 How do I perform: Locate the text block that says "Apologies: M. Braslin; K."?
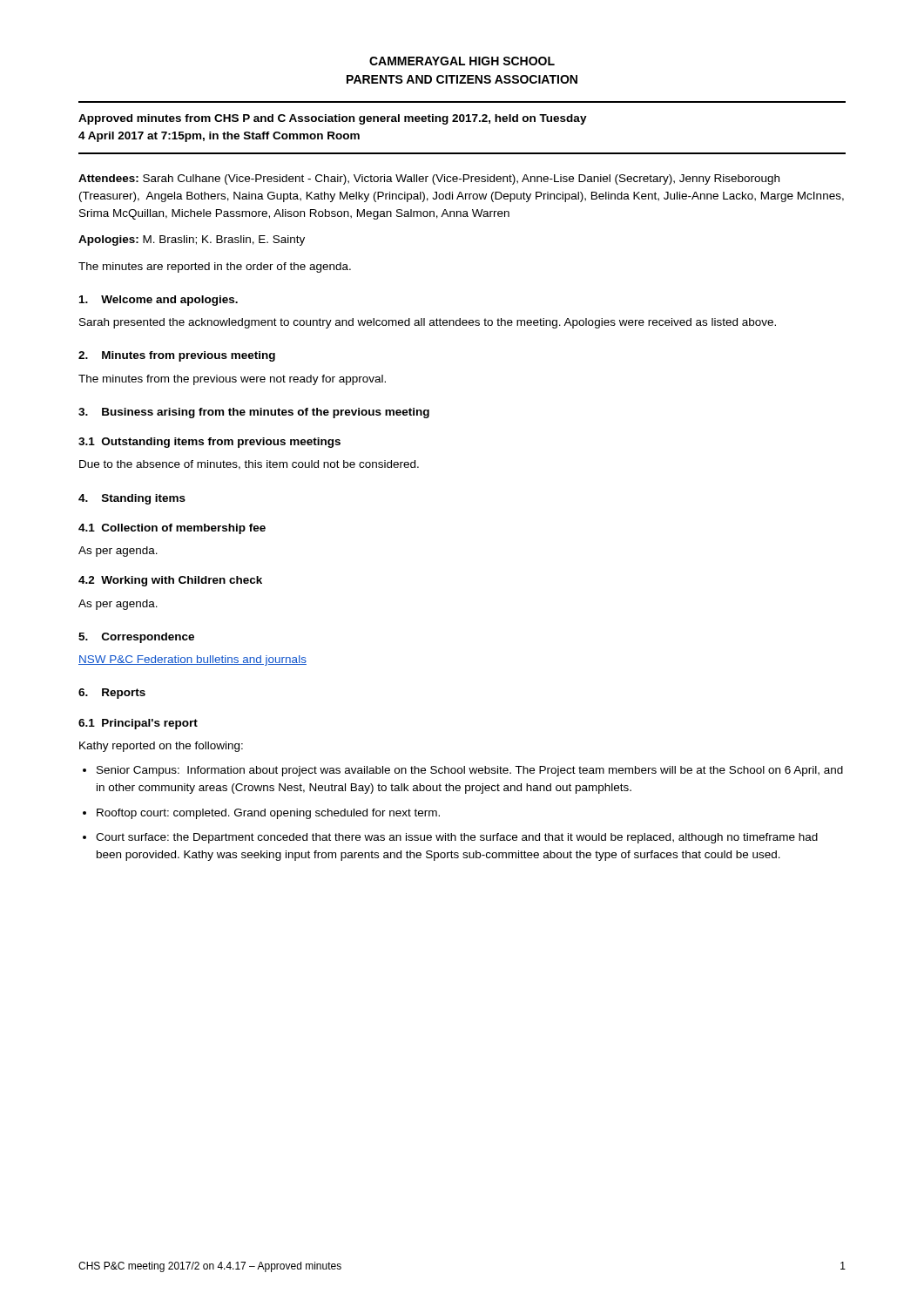coord(192,239)
